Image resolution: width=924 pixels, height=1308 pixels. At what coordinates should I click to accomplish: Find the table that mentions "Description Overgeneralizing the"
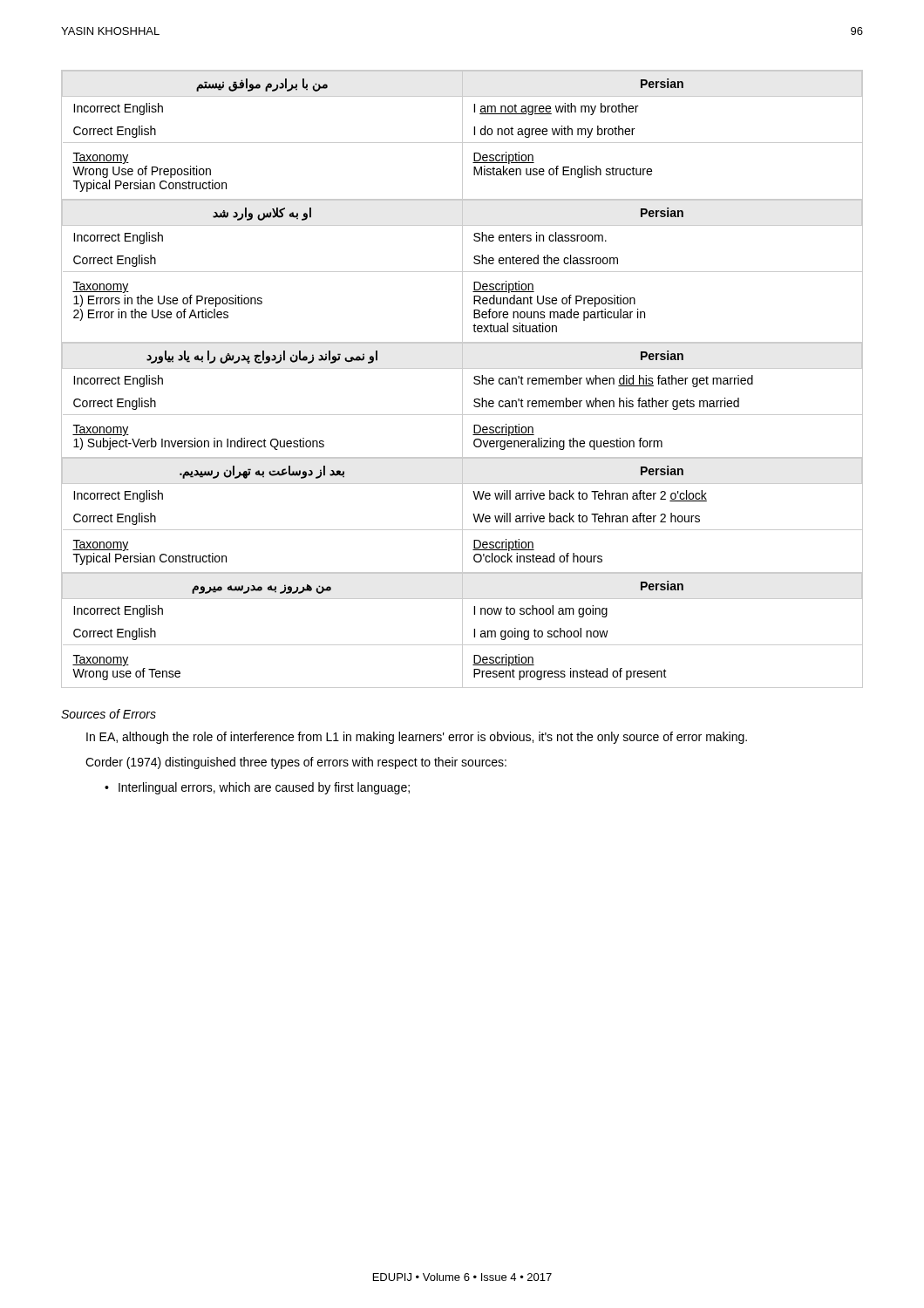pyautogui.click(x=462, y=400)
